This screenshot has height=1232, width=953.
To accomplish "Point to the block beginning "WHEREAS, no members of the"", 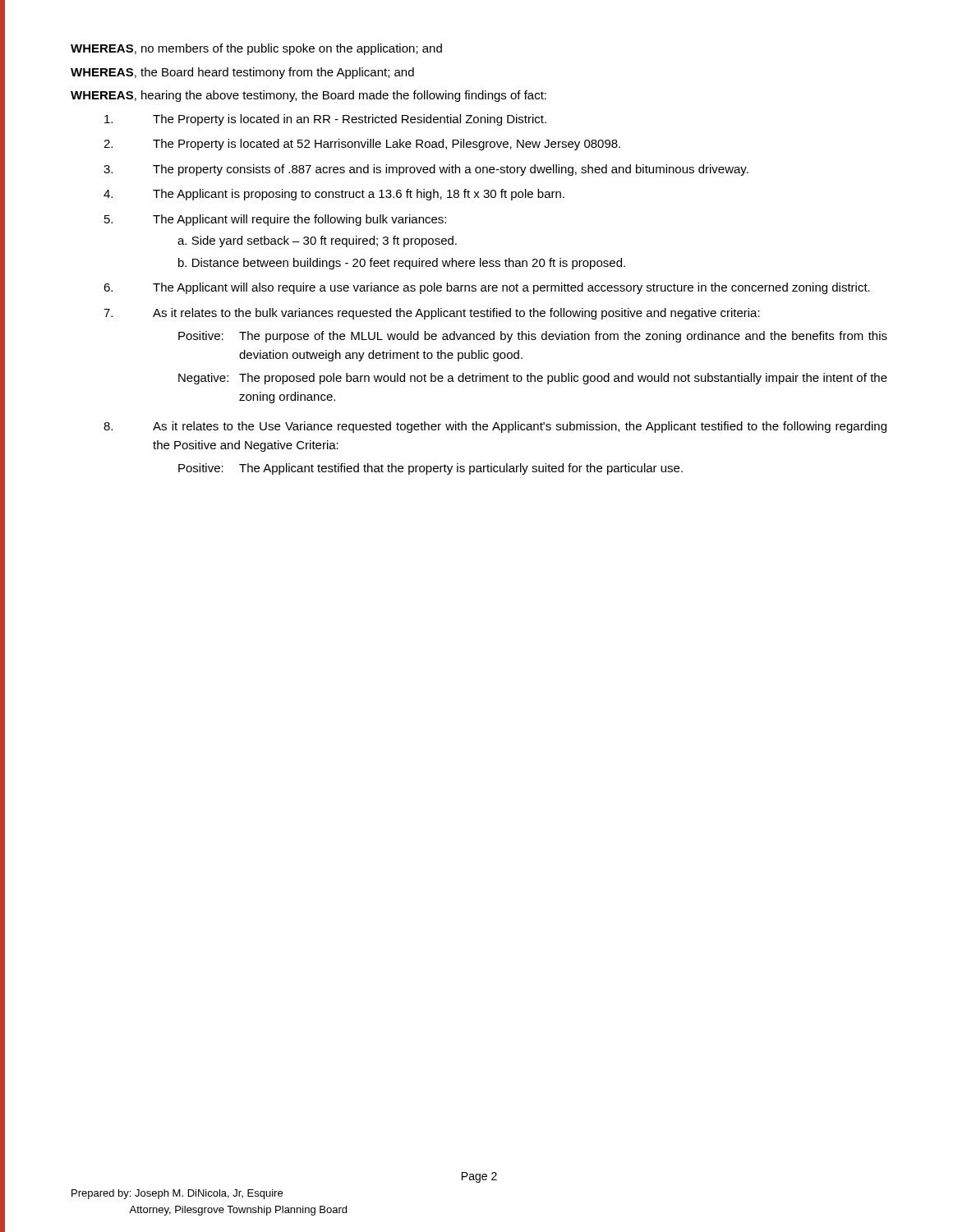I will (x=257, y=48).
